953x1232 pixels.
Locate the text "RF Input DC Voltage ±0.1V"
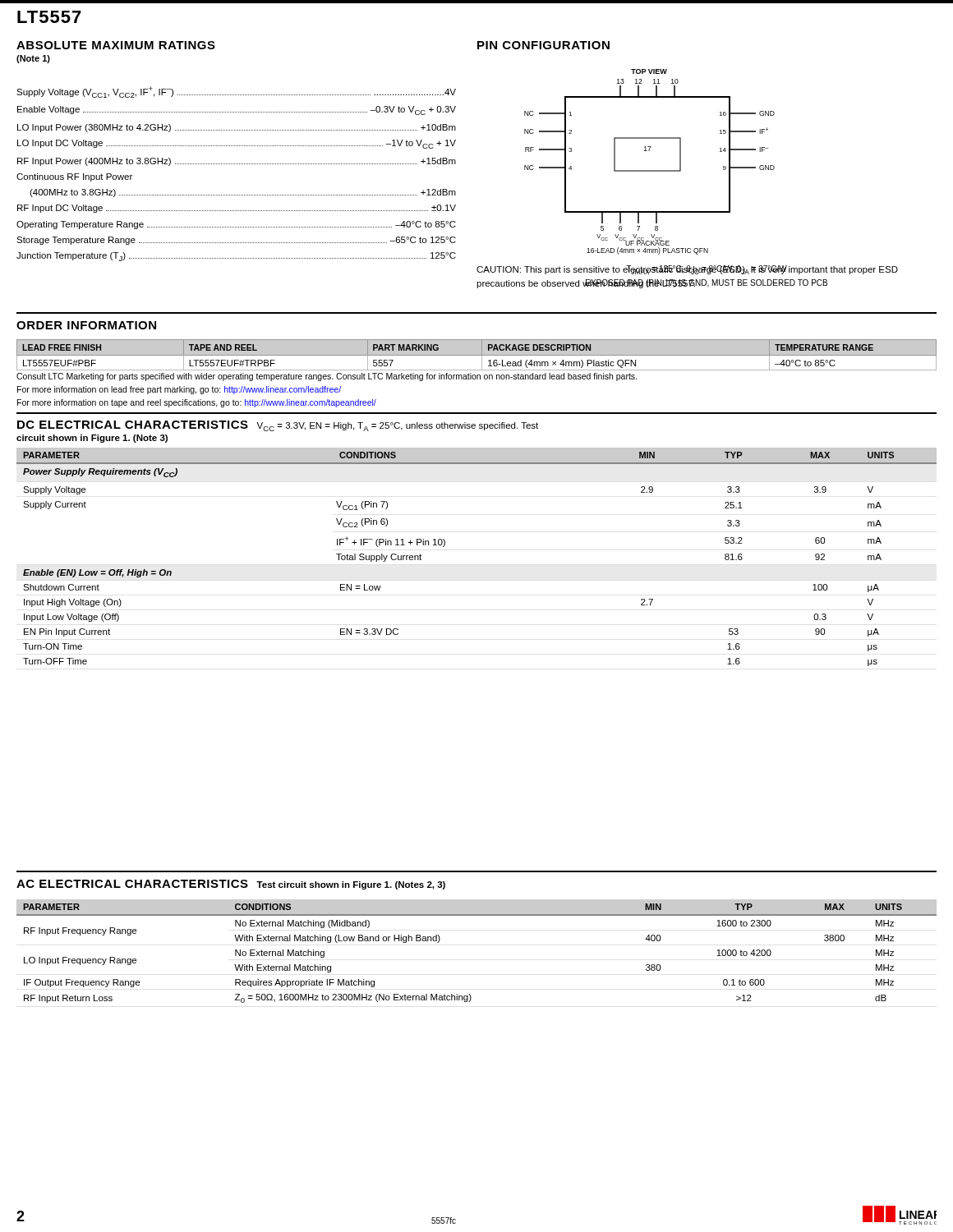[x=236, y=208]
